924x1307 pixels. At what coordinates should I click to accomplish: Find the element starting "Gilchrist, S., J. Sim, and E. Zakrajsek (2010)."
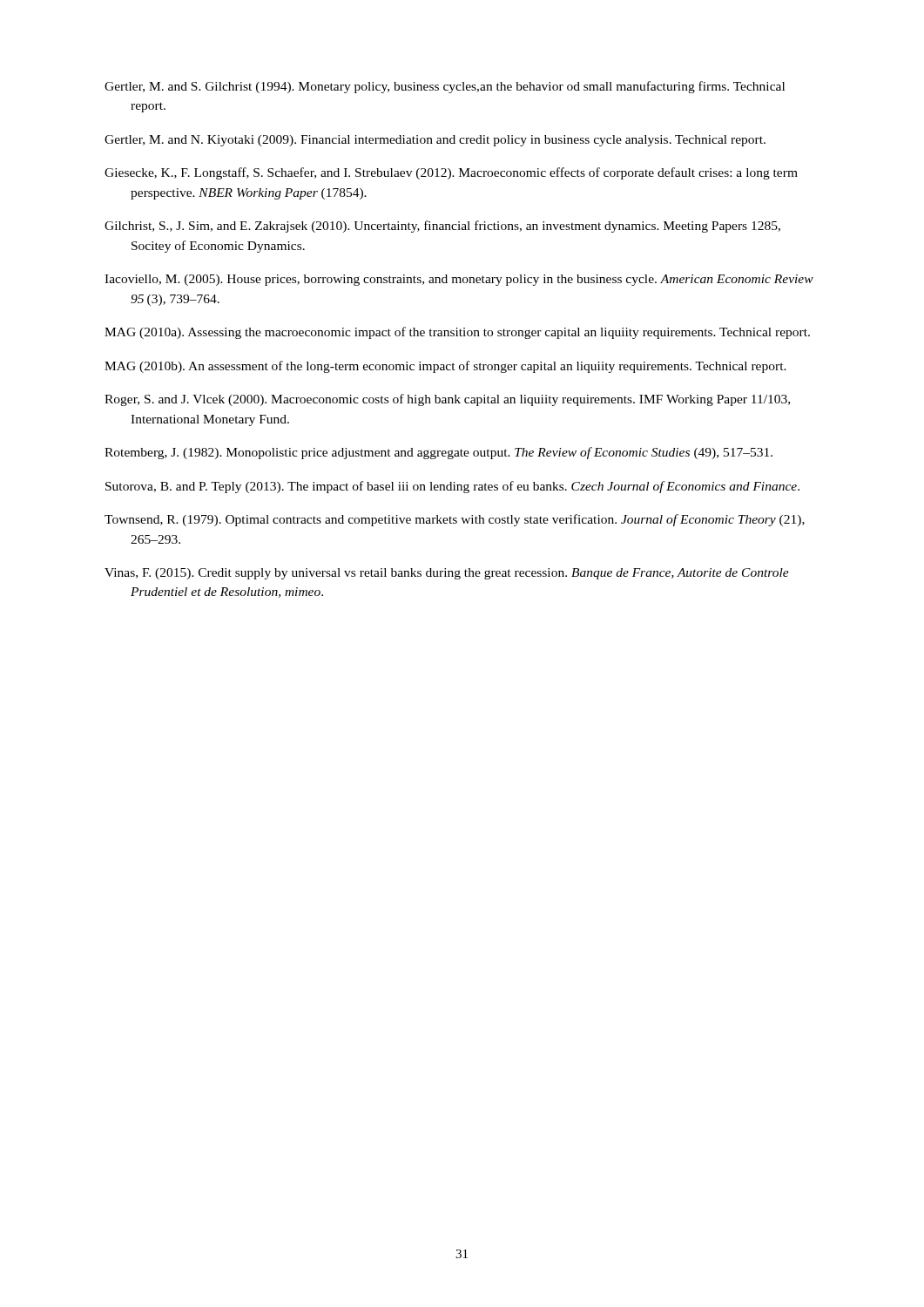pyautogui.click(x=443, y=235)
